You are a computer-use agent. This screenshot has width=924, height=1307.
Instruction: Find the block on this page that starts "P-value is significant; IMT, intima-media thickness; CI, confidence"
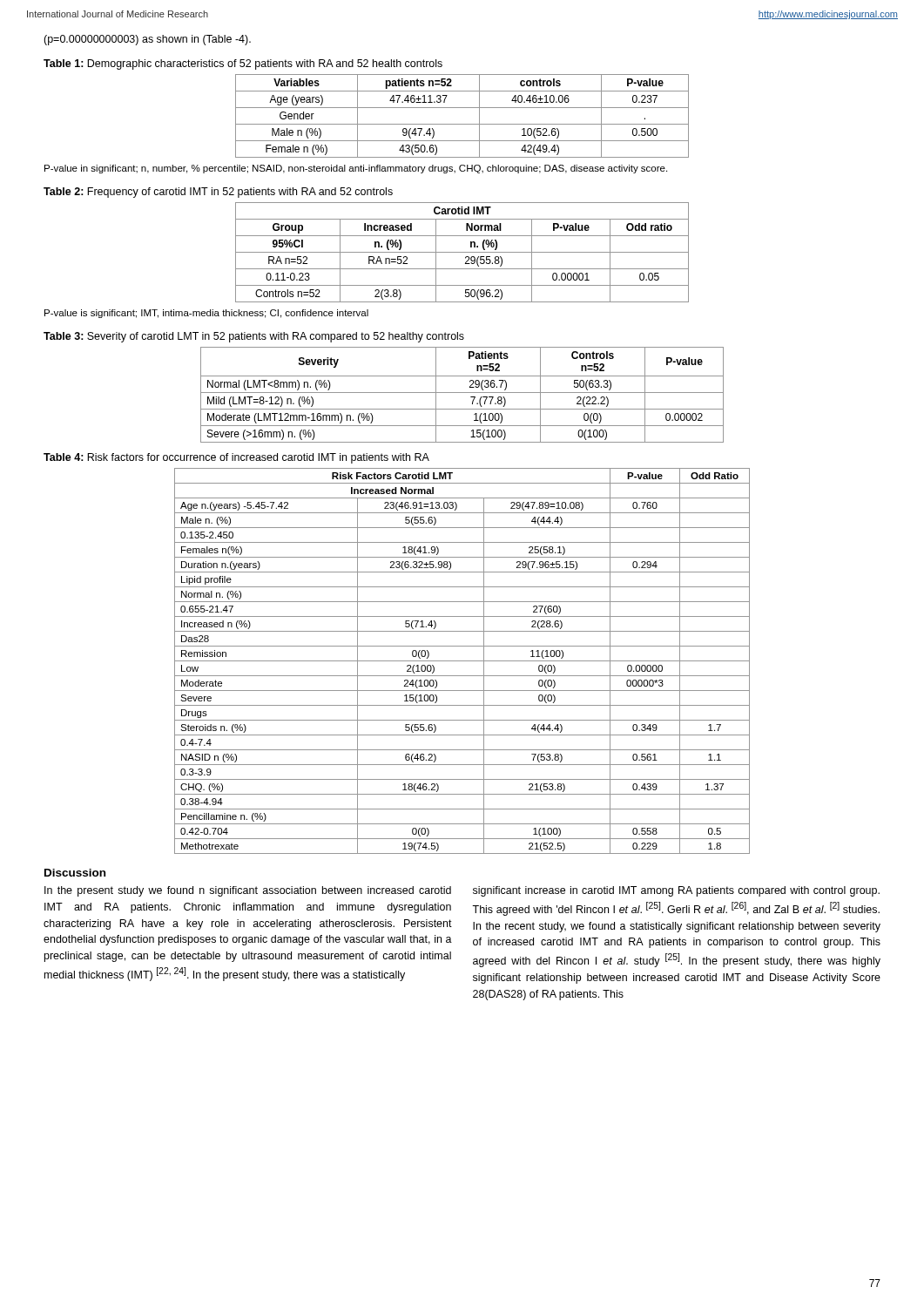pos(206,313)
